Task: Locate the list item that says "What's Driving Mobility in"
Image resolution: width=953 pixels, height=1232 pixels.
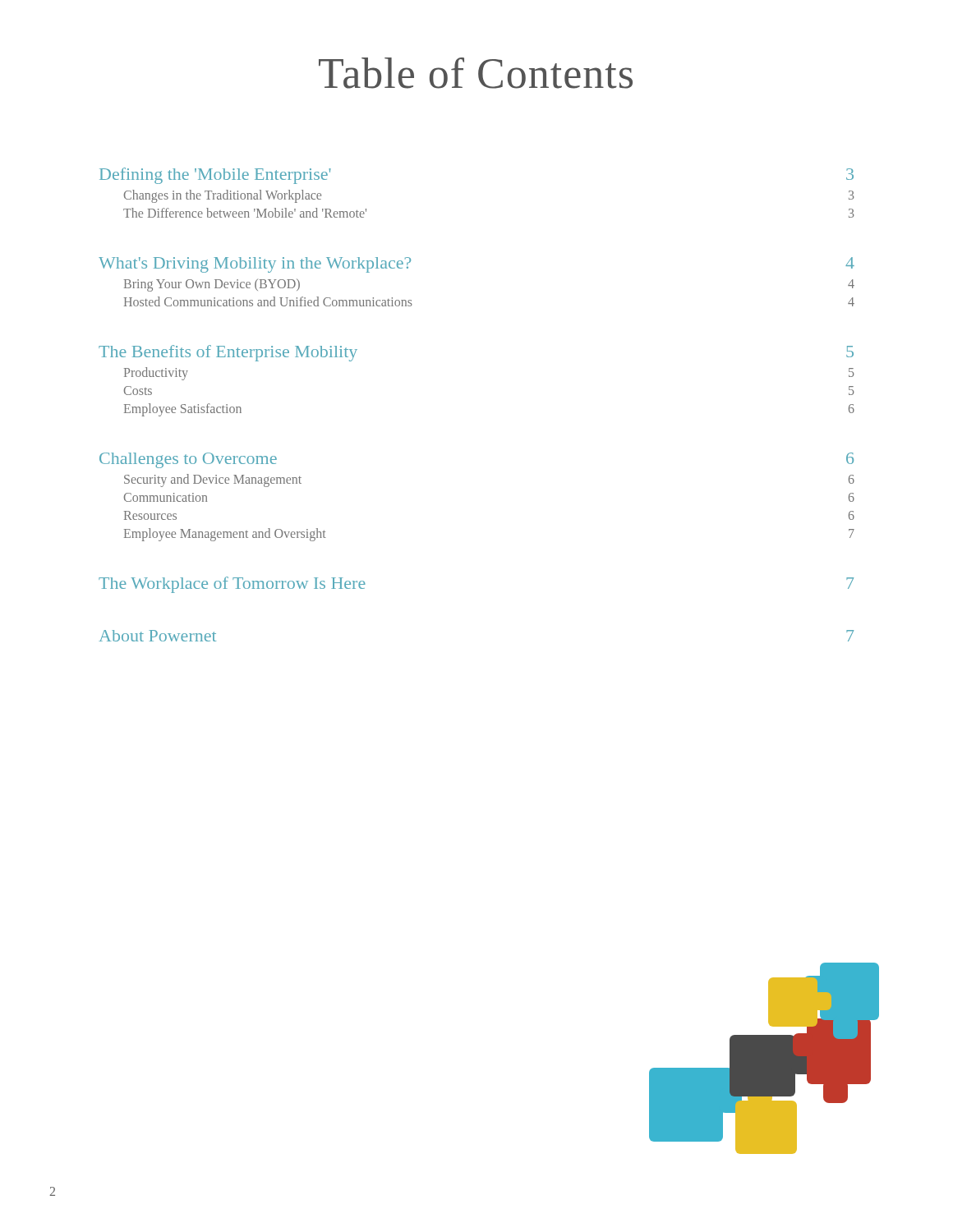Action: [x=255, y=265]
